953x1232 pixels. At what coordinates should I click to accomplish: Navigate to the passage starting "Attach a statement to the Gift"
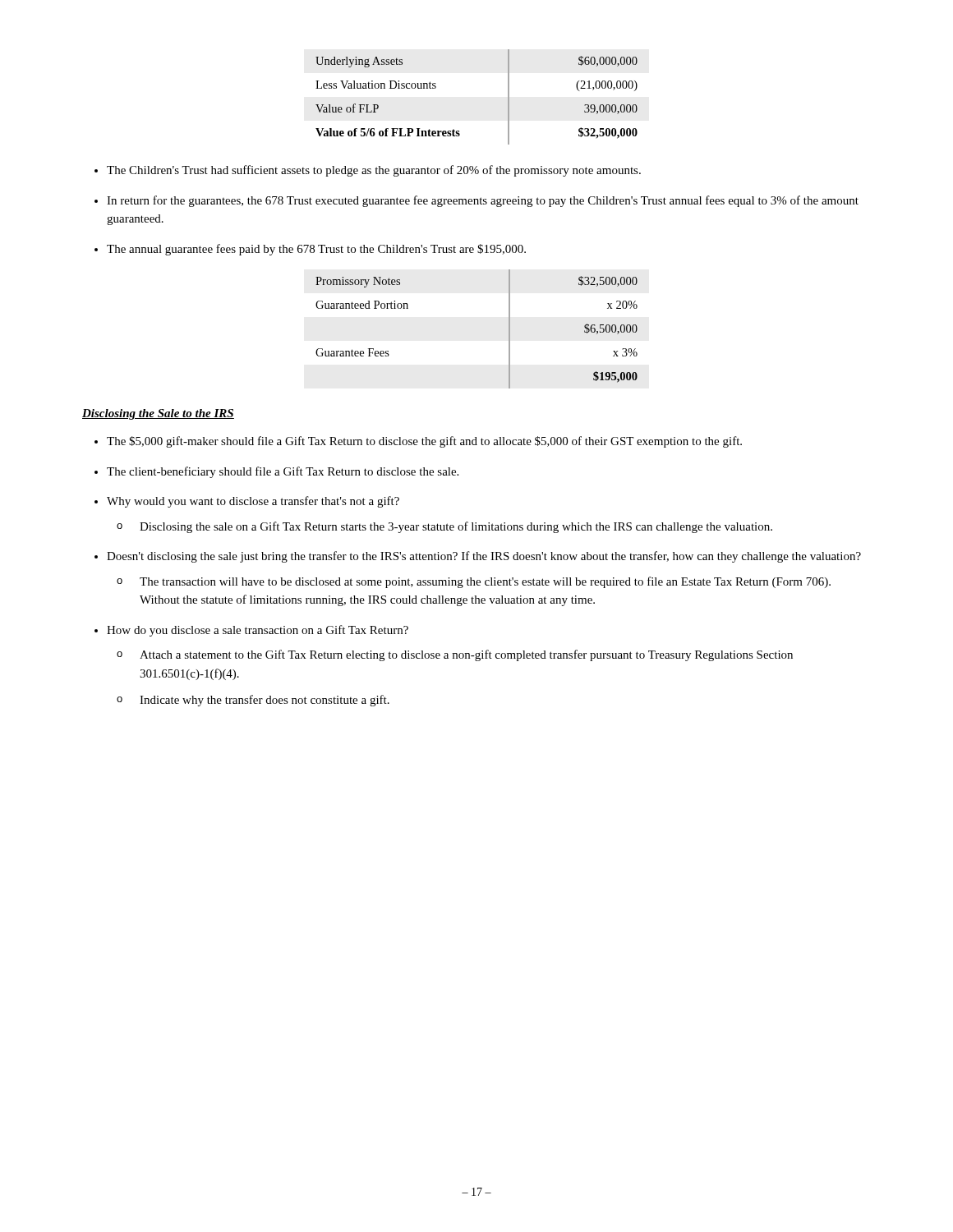(x=466, y=664)
